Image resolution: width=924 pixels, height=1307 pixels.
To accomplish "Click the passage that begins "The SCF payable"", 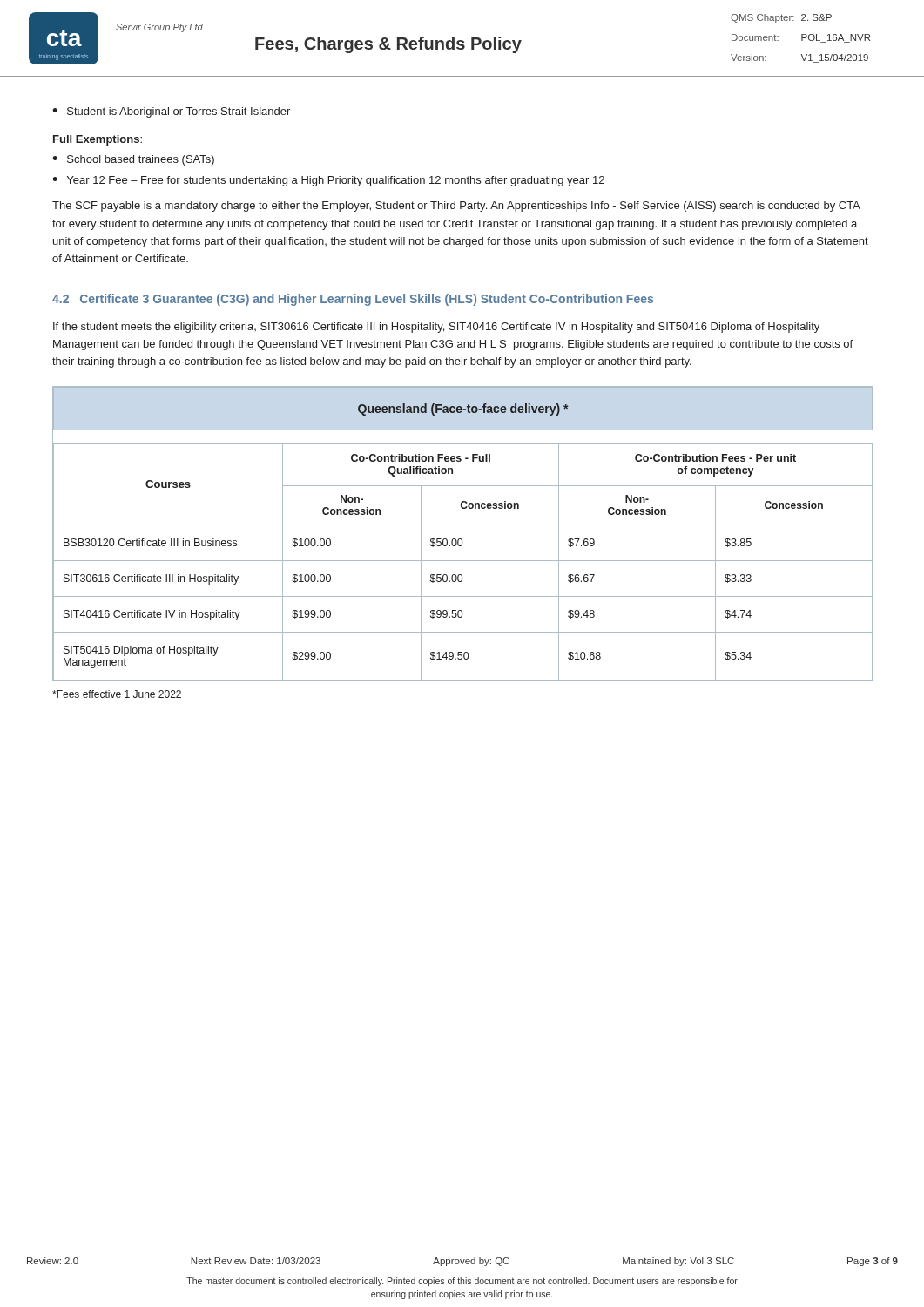I will point(460,232).
